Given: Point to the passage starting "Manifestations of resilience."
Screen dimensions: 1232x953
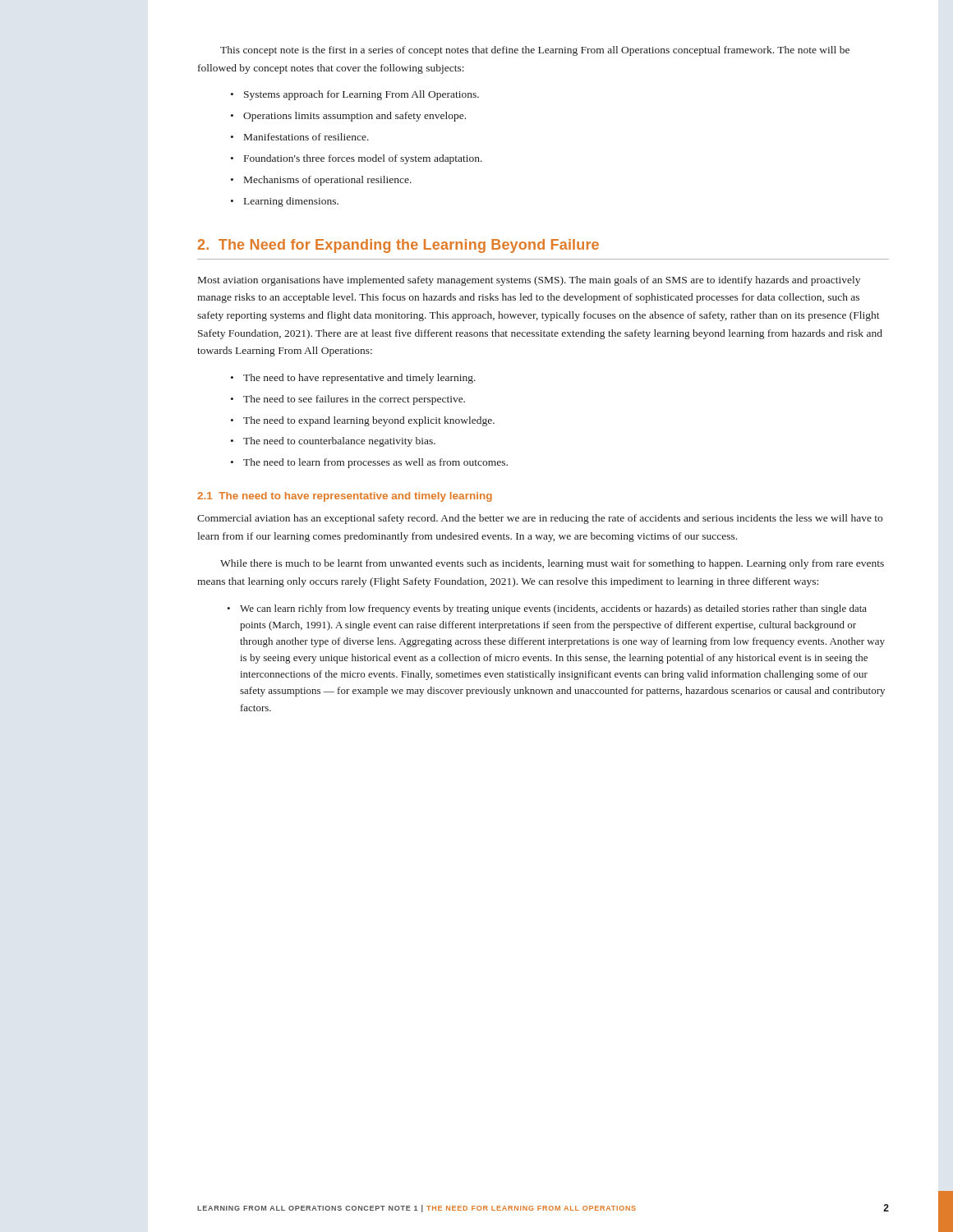Looking at the screenshot, I should coord(306,137).
